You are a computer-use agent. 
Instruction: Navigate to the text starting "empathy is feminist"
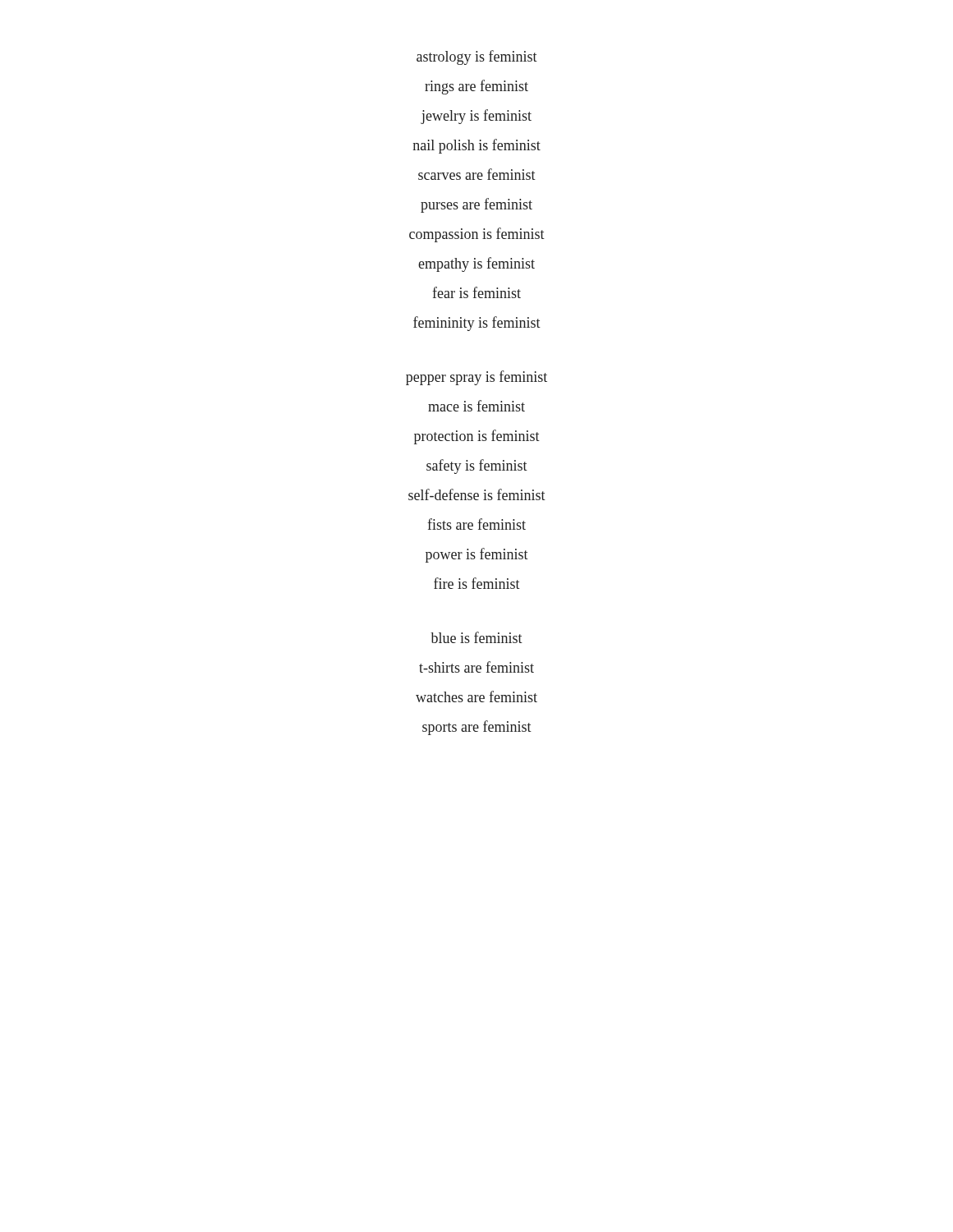[476, 264]
